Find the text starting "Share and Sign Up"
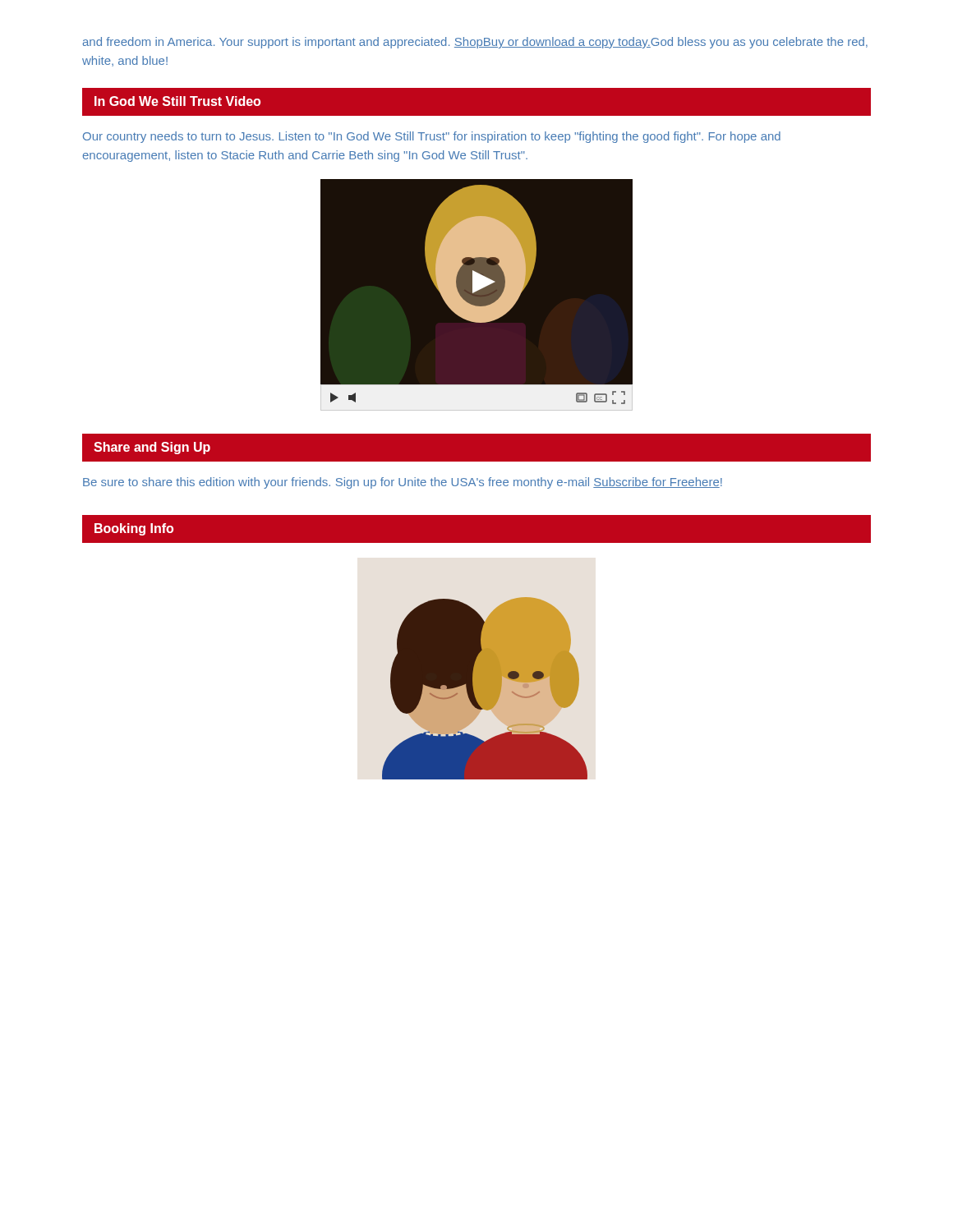This screenshot has width=953, height=1232. tap(152, 447)
